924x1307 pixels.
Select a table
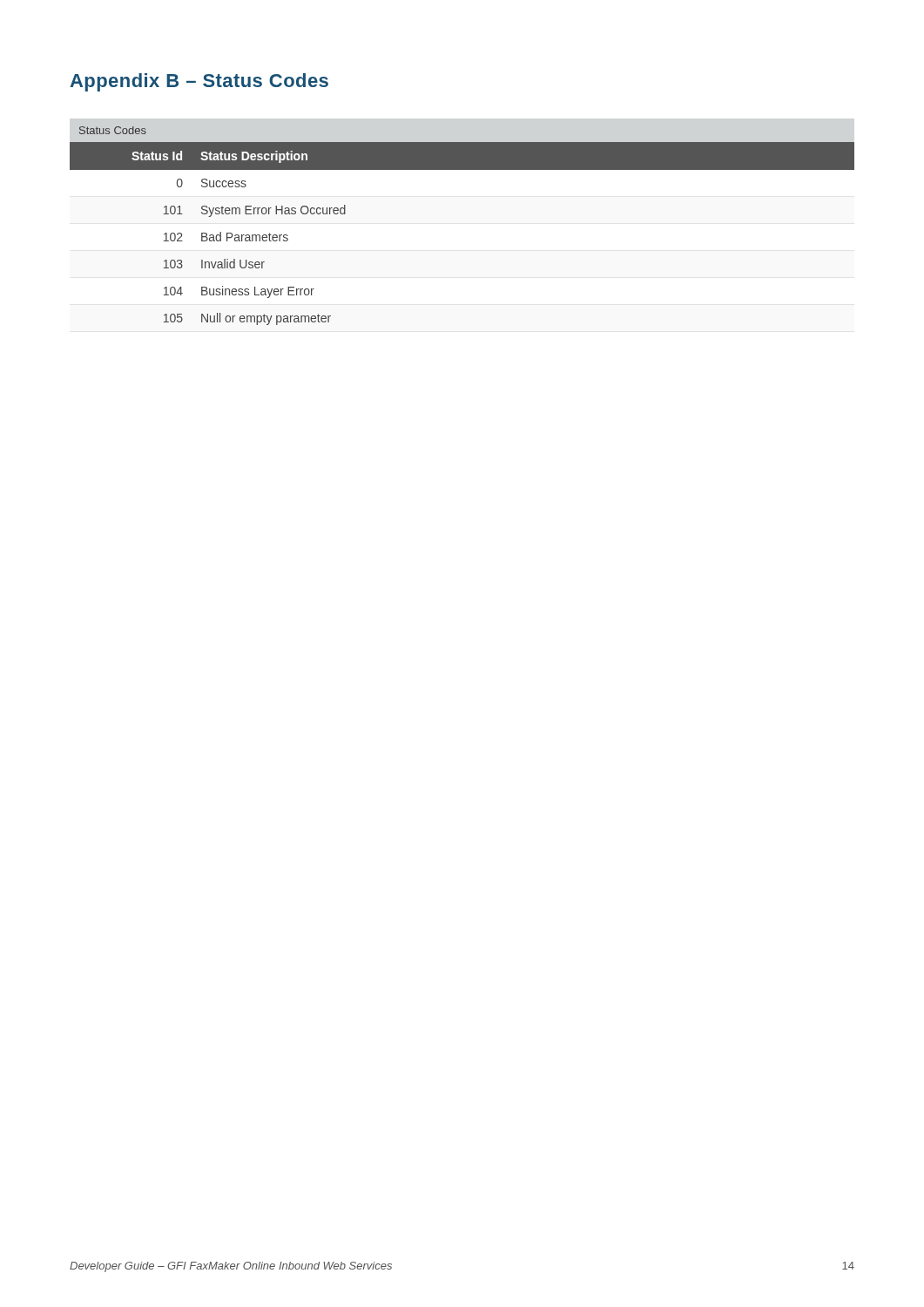[x=462, y=225]
